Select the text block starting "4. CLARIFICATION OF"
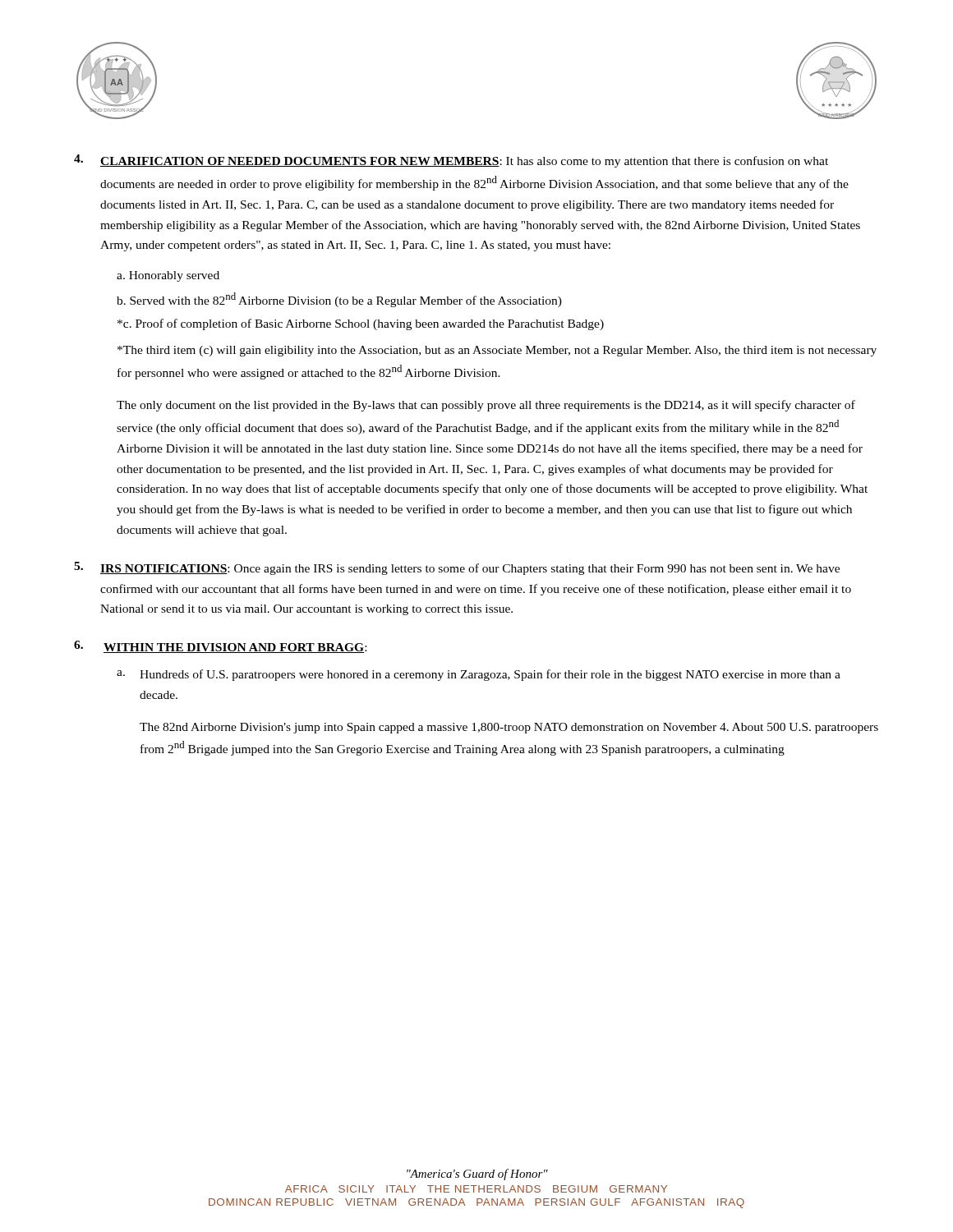Viewport: 953px width, 1232px height. click(x=476, y=346)
